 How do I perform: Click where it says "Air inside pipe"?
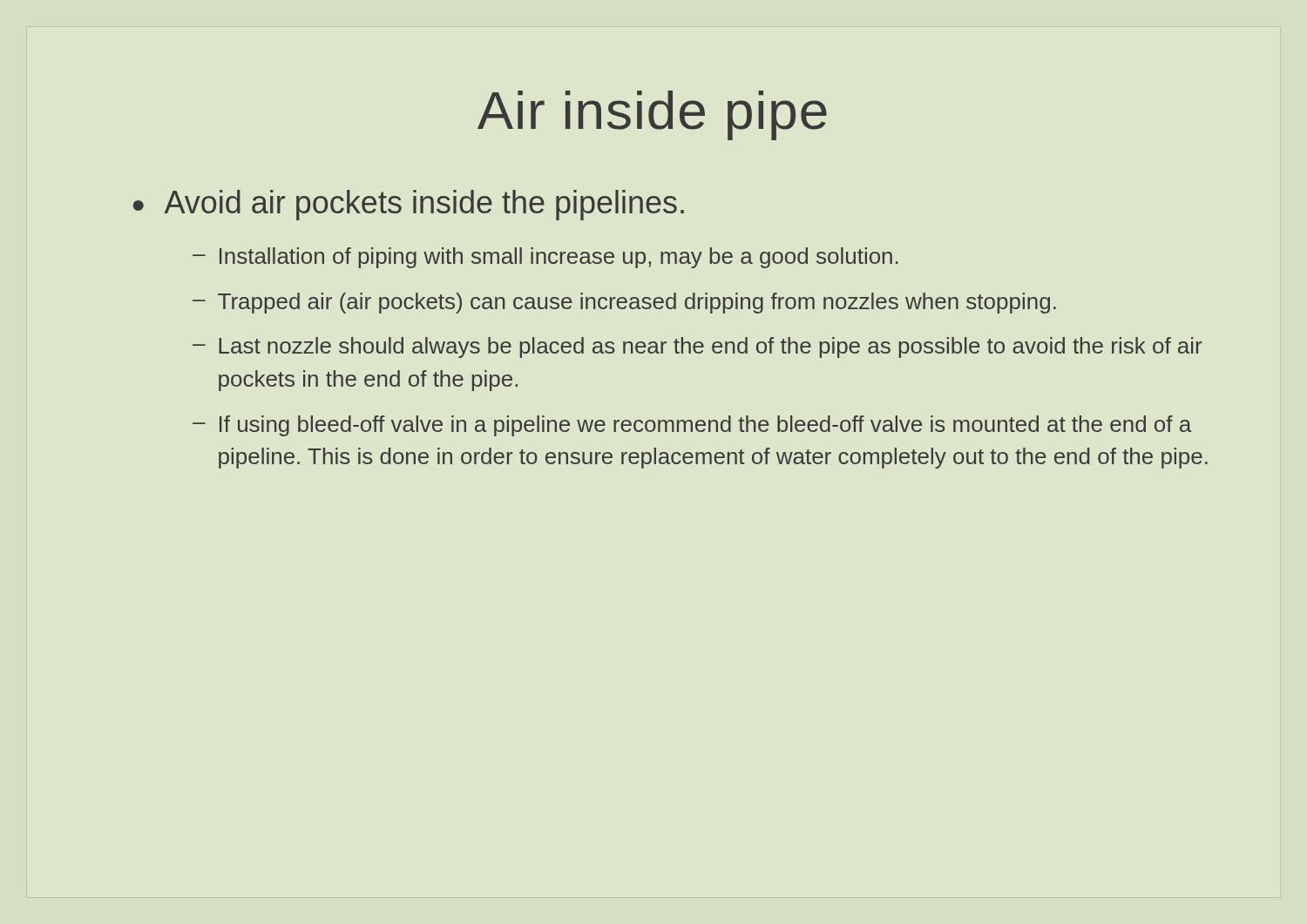[654, 110]
